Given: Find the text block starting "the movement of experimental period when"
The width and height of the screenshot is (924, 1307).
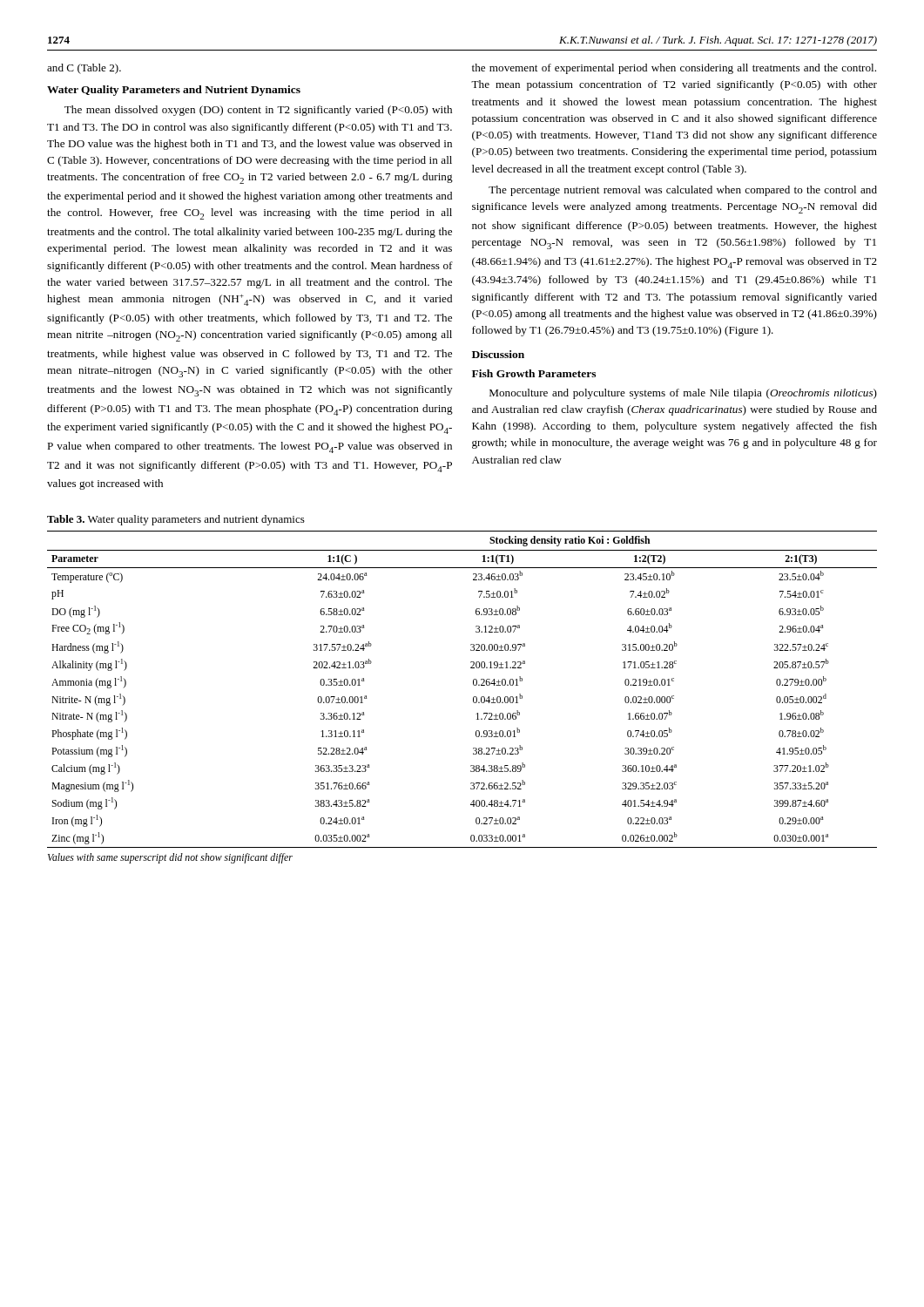Looking at the screenshot, I should [674, 199].
